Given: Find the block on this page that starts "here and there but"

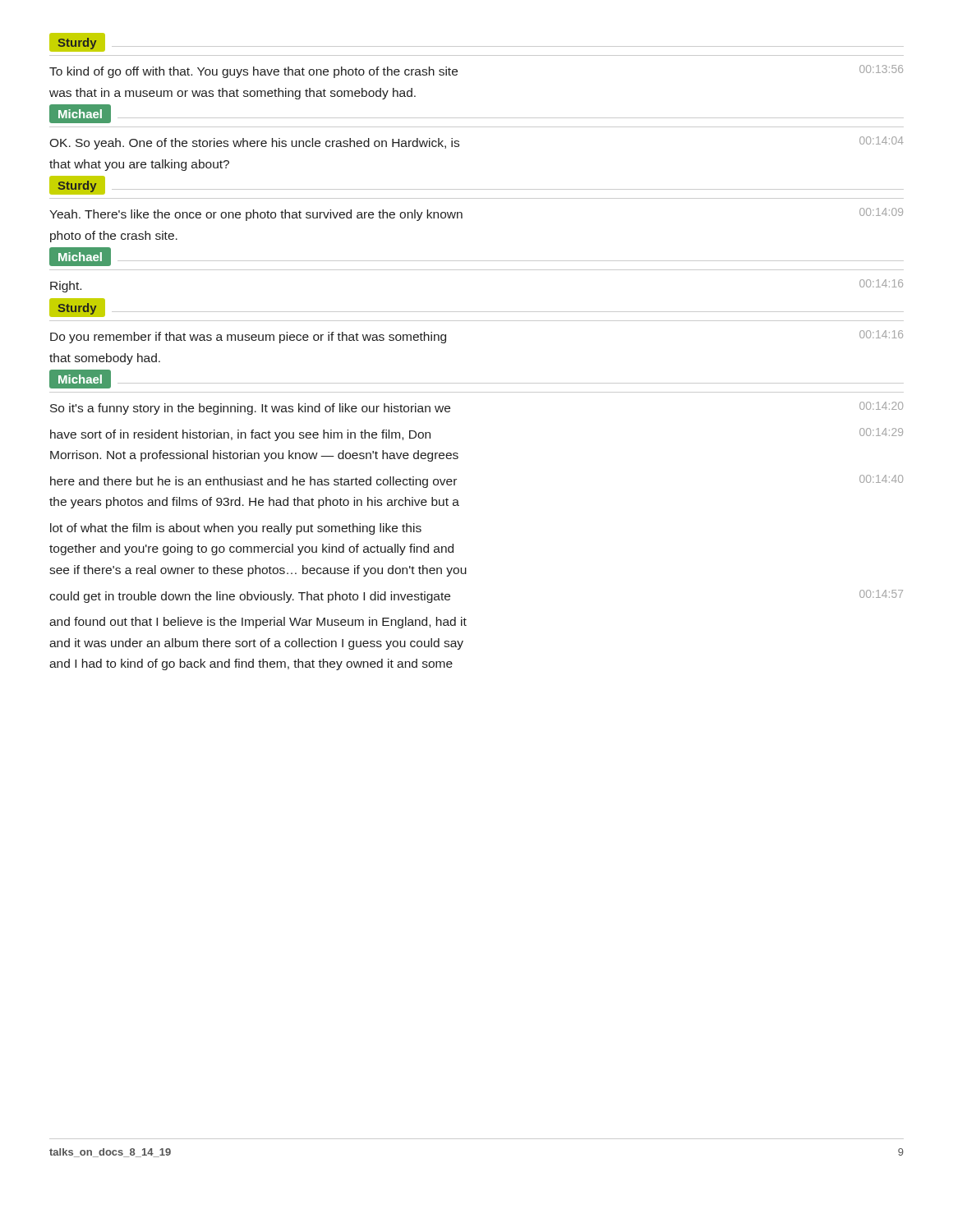Looking at the screenshot, I should pyautogui.click(x=249, y=482).
